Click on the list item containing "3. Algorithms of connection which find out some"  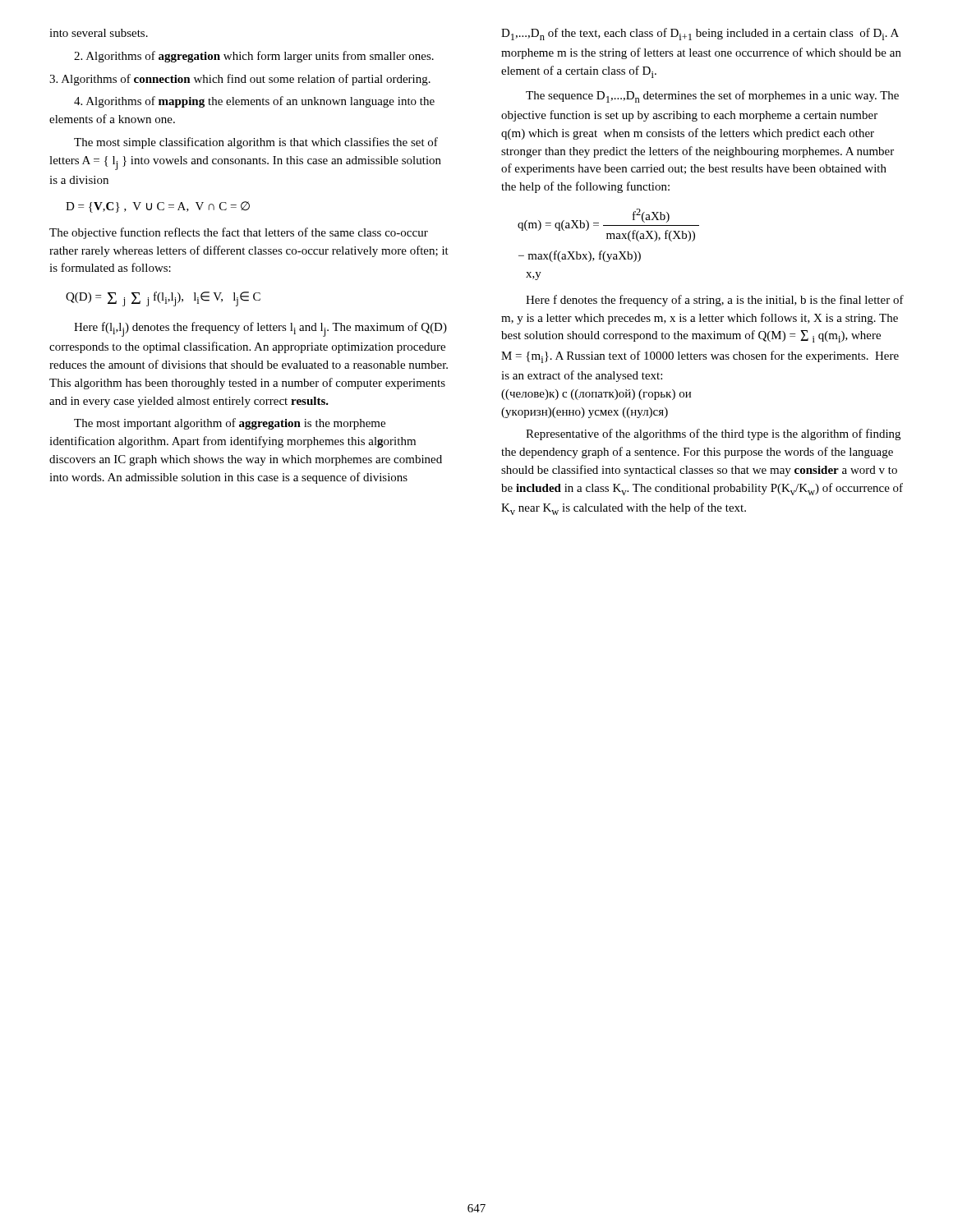[x=240, y=78]
